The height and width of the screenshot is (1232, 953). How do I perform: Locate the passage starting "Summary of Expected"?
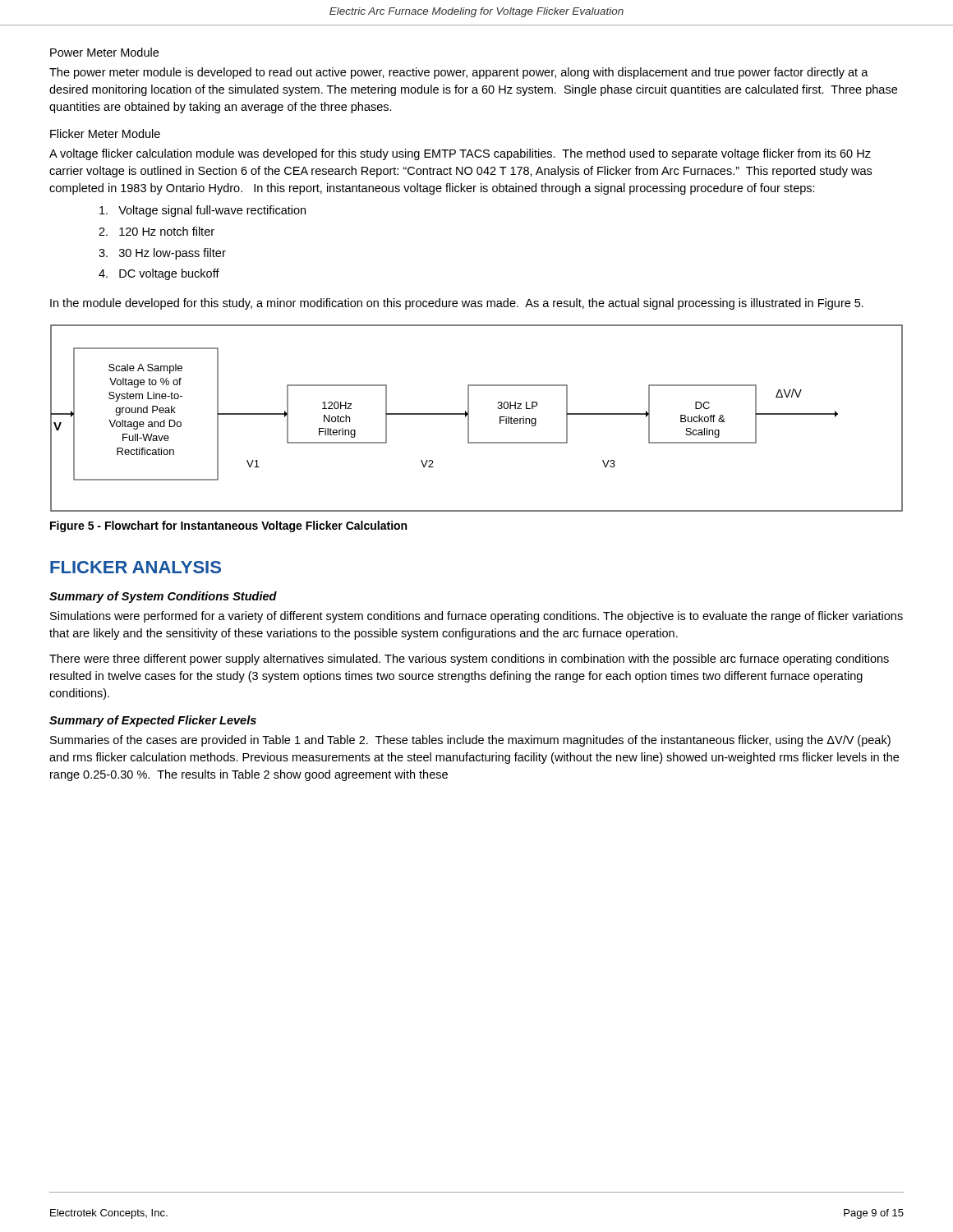point(153,720)
